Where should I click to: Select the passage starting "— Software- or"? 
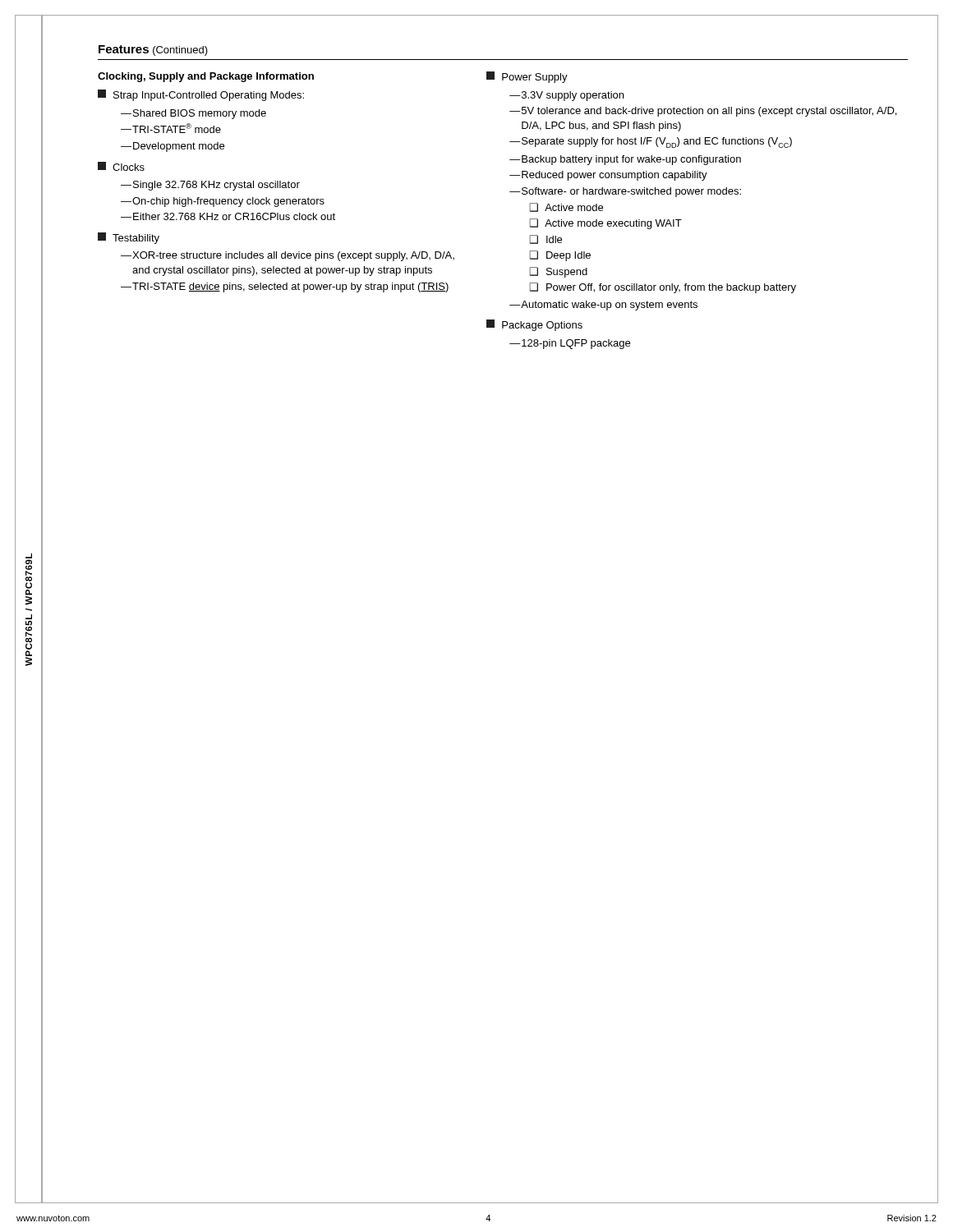(626, 191)
